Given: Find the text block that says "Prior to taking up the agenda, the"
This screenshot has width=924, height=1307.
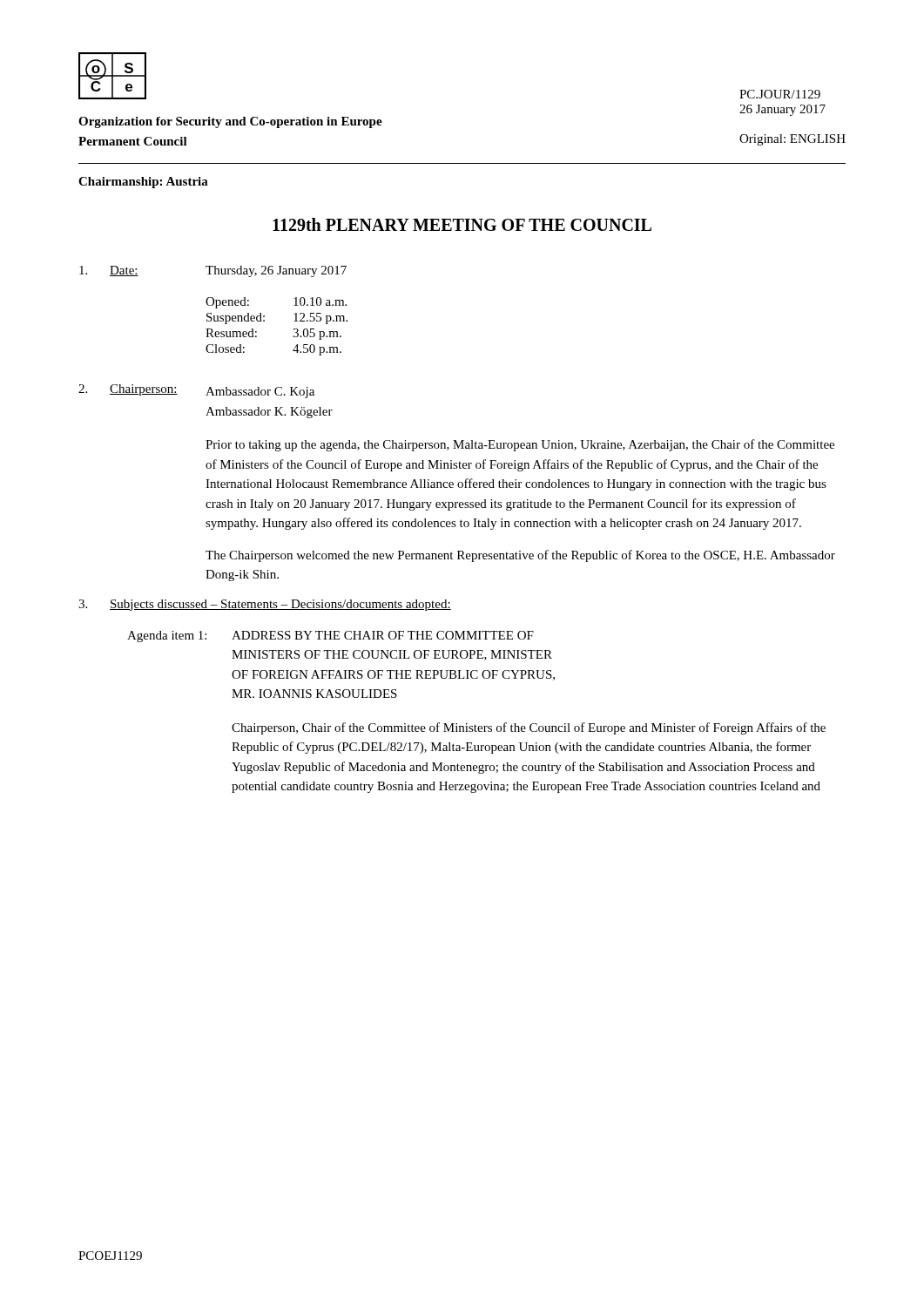Looking at the screenshot, I should click(x=520, y=484).
